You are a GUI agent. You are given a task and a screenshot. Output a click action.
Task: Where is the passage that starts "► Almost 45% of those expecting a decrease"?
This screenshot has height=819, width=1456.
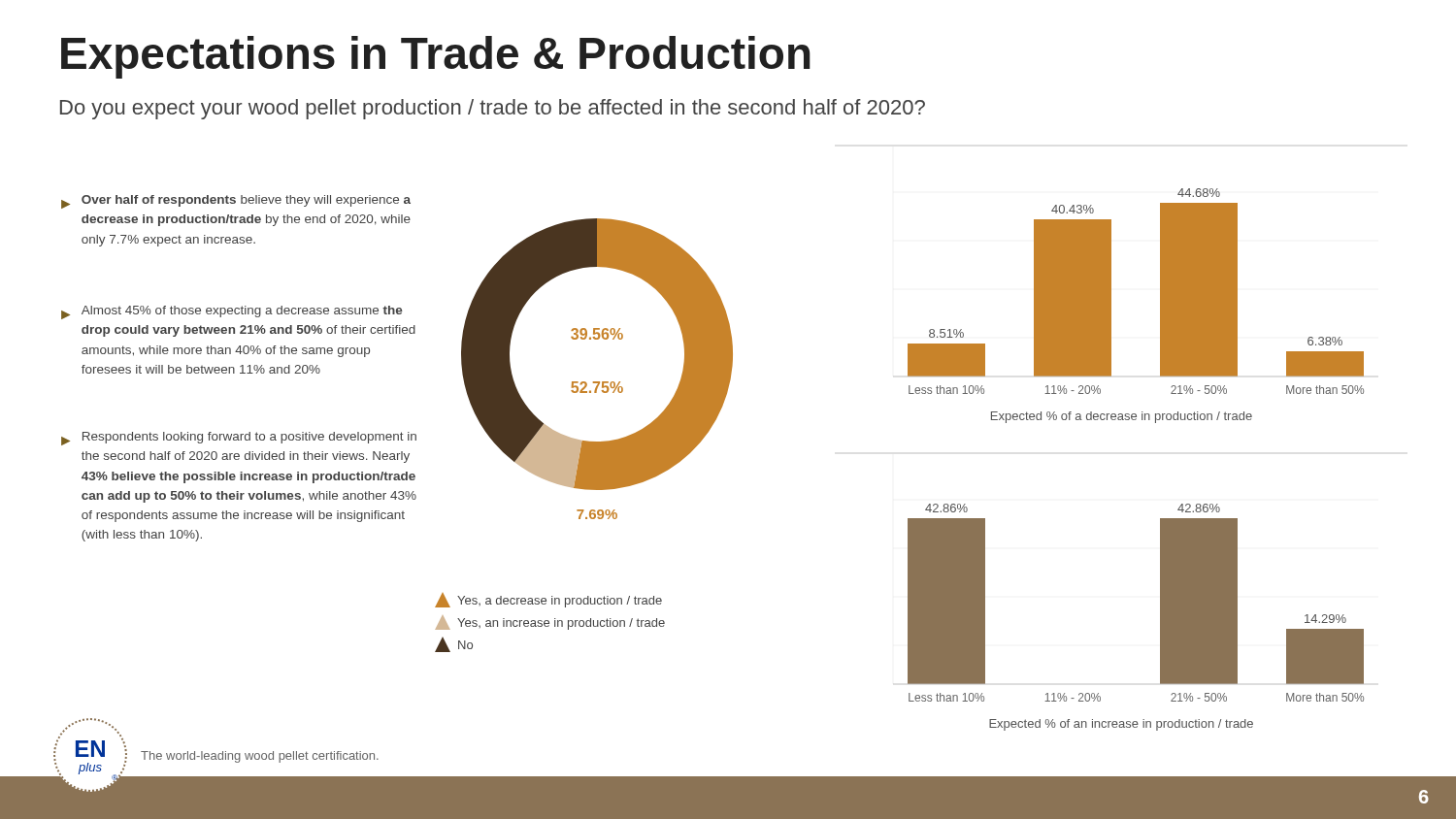point(238,340)
